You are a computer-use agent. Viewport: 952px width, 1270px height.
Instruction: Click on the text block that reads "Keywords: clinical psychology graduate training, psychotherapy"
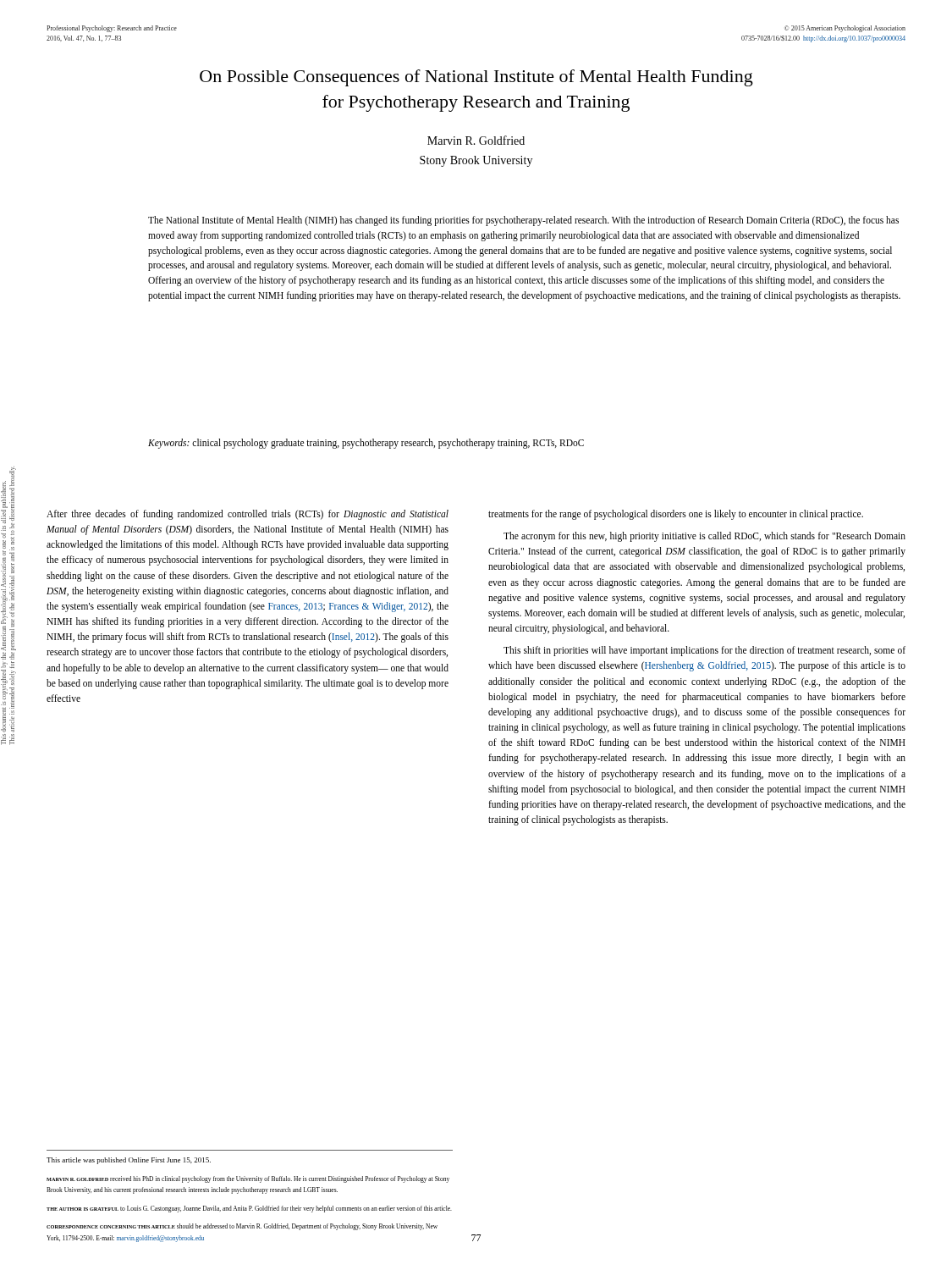(527, 444)
